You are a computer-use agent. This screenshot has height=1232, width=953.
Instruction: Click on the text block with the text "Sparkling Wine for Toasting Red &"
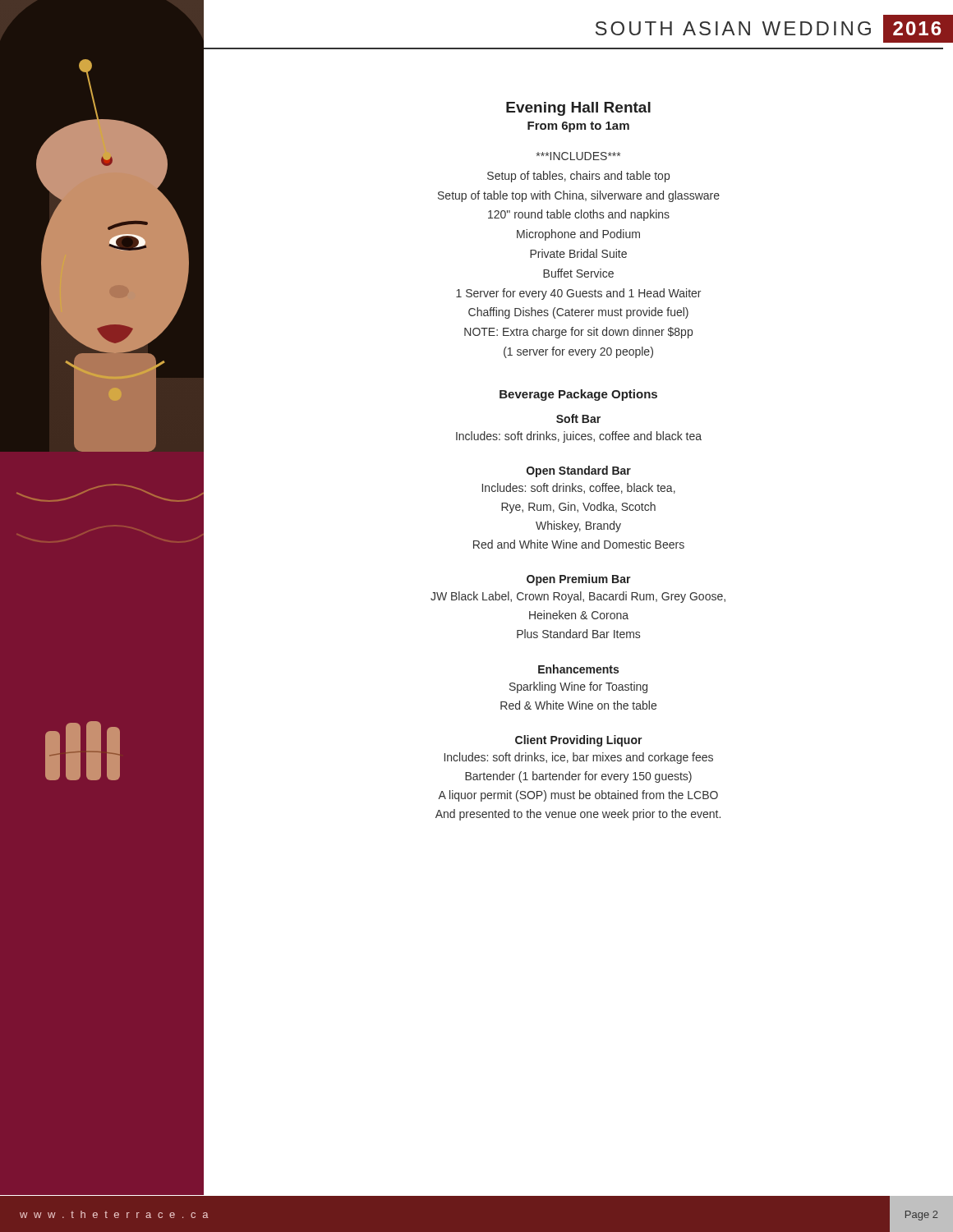coord(578,696)
